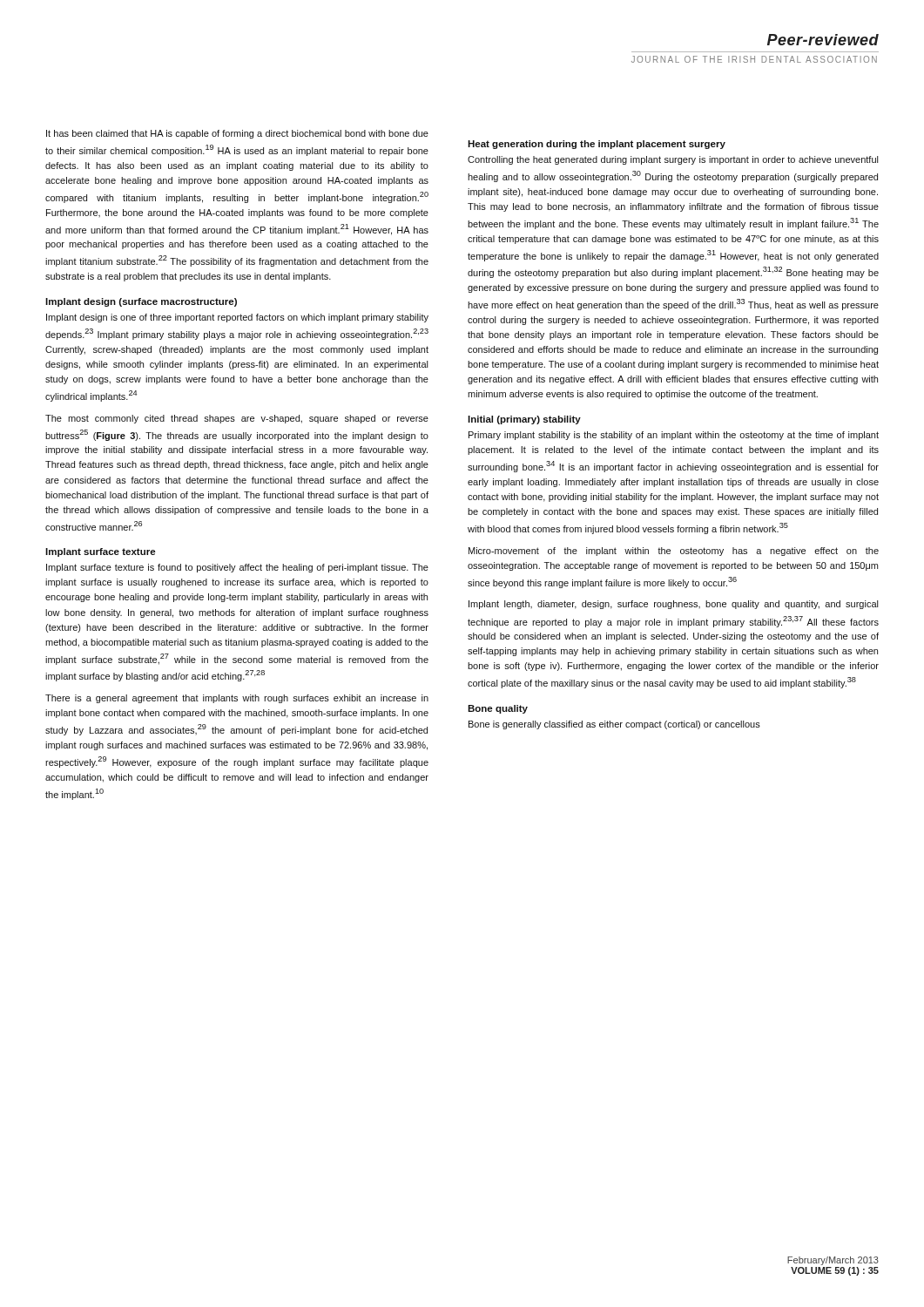Locate the text starting "Micro-movement of the implant"
This screenshot has height=1307, width=924.
pos(673,566)
